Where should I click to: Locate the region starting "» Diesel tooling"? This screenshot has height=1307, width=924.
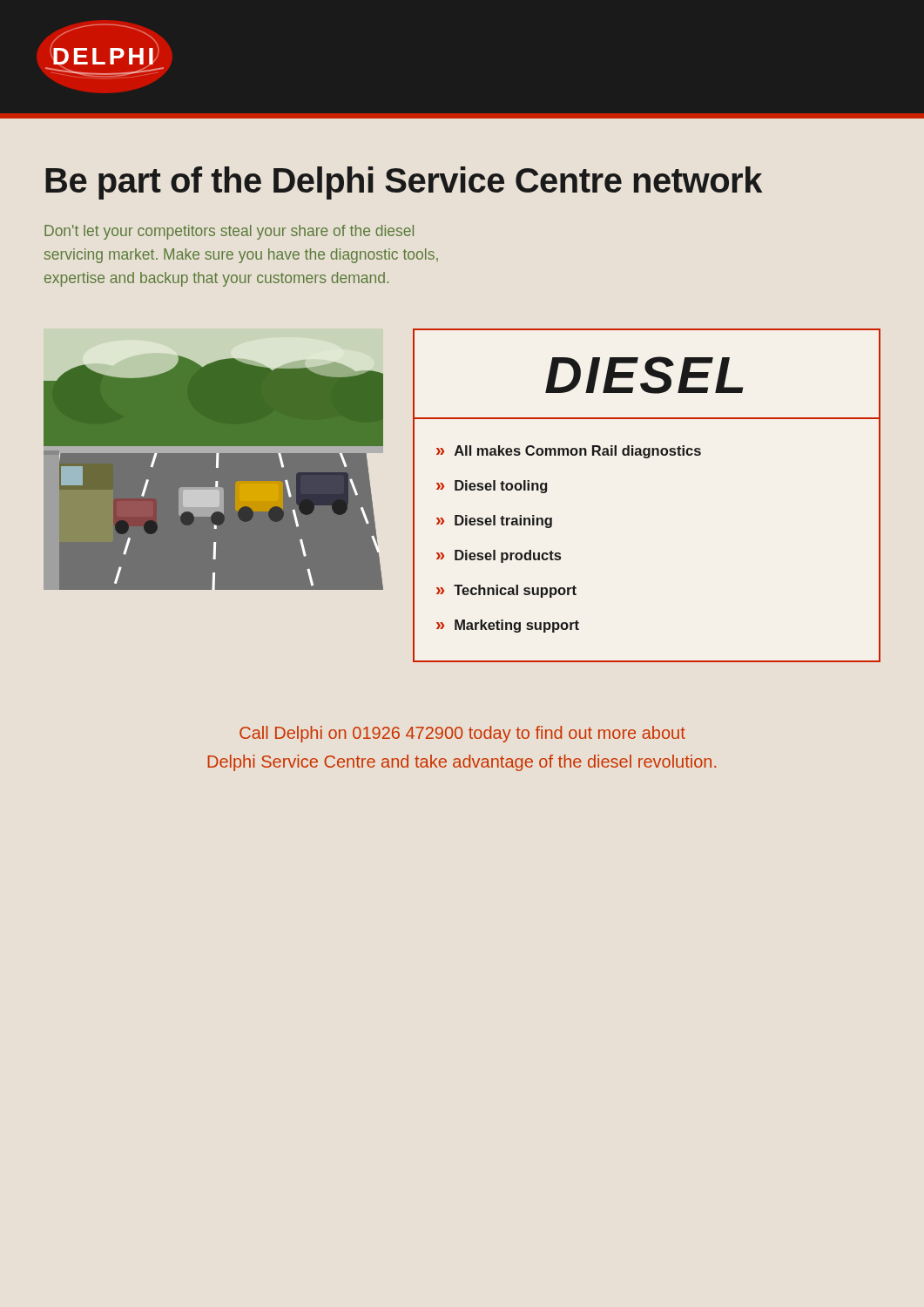pyautogui.click(x=492, y=485)
